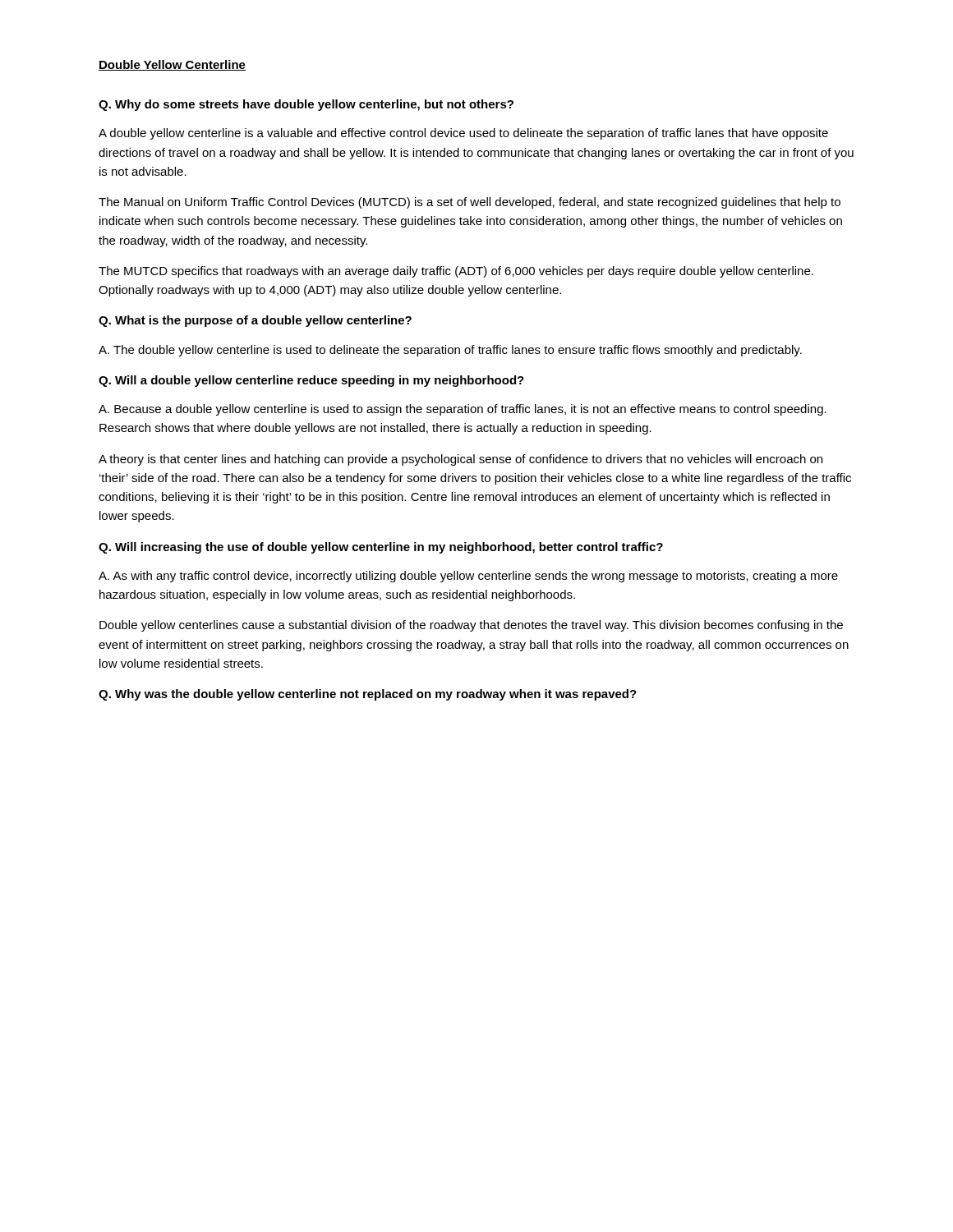This screenshot has width=953, height=1232.
Task: Navigate to the text starting "Q. Why was the double yellow centerline not"
Action: 368,694
